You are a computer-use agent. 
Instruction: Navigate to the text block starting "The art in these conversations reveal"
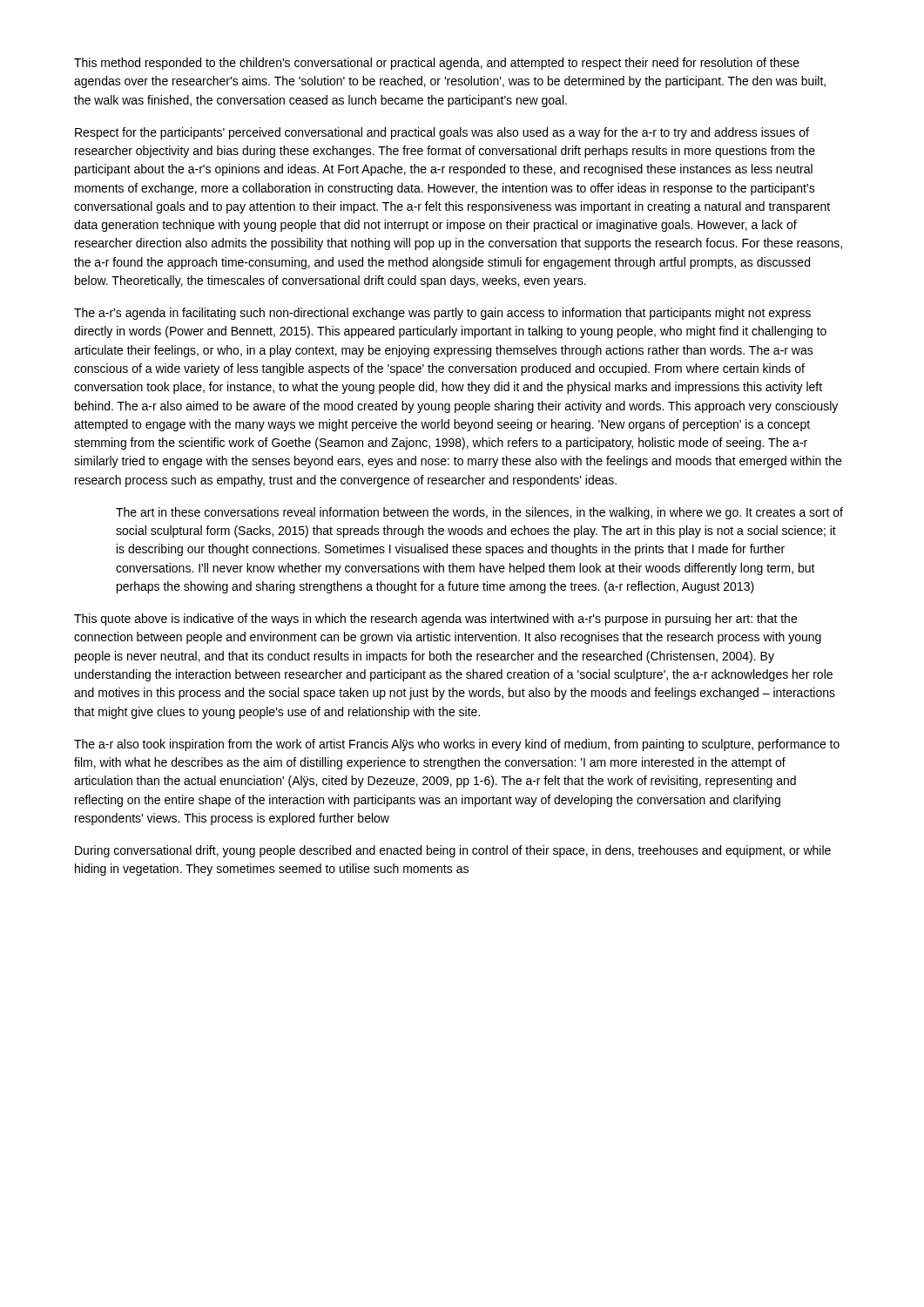pos(479,549)
